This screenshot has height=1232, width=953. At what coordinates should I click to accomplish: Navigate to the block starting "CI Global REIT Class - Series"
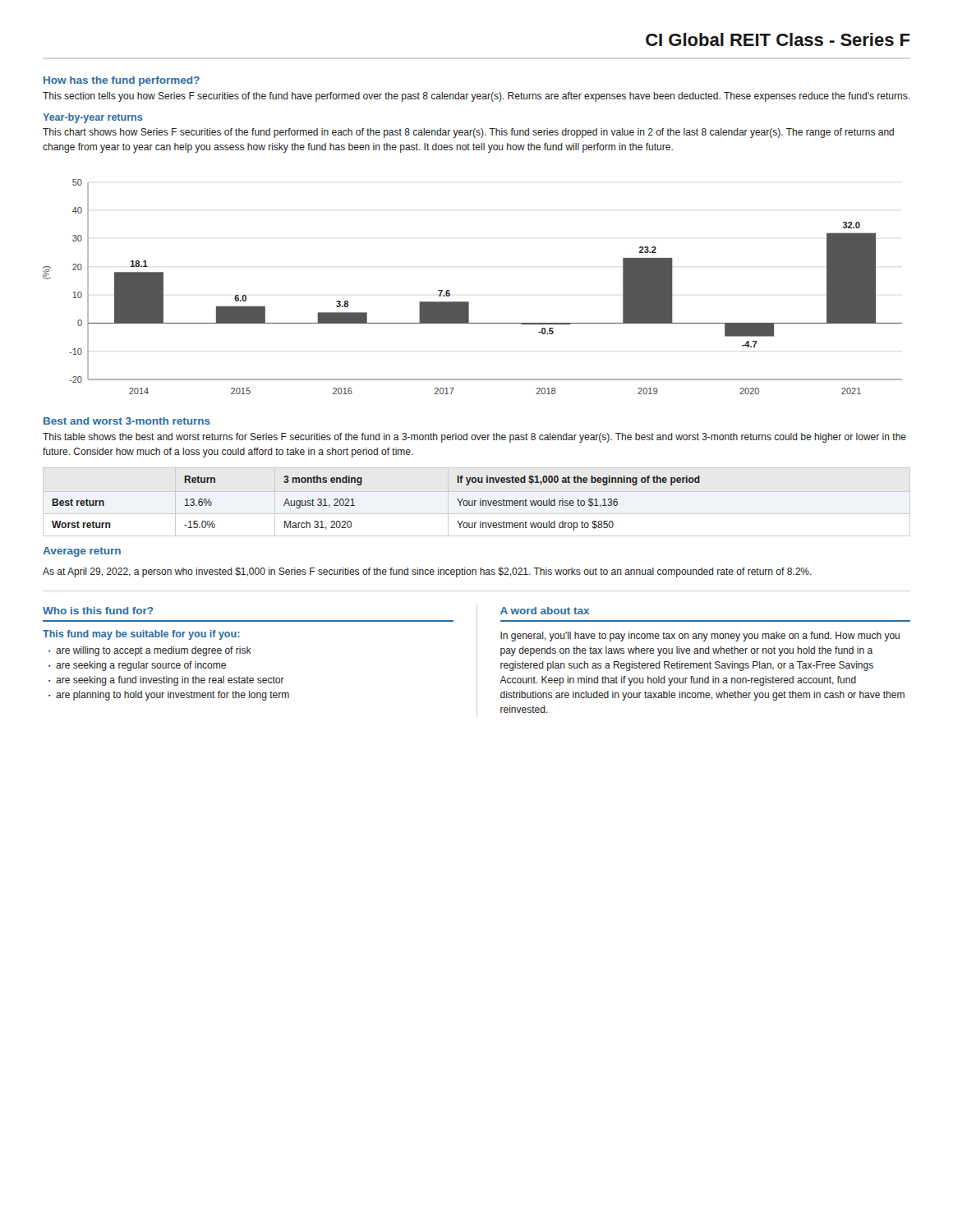coord(778,40)
